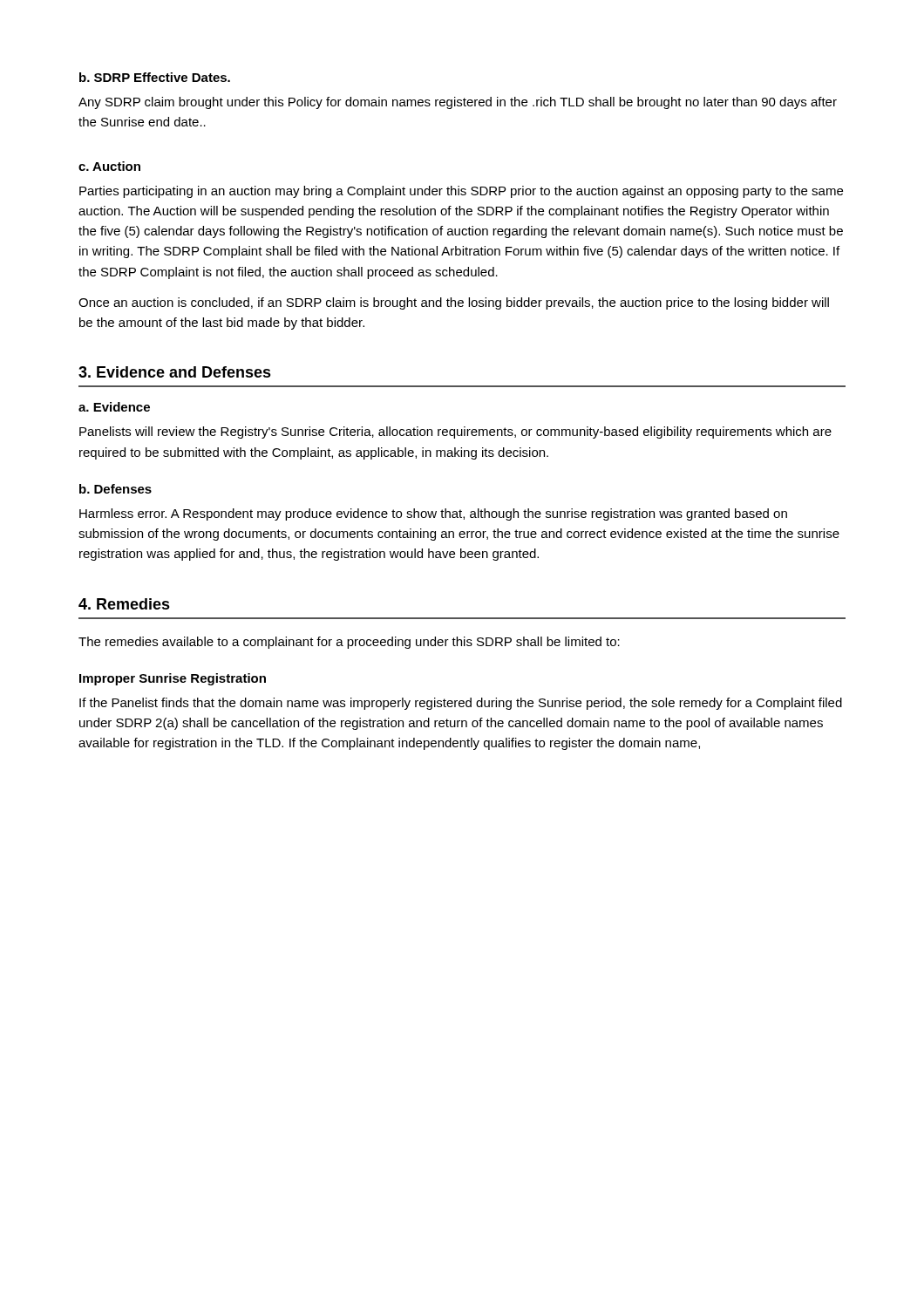Click on the section header with the text "3. Evidence and Defenses"
Viewport: 924px width, 1308px height.
tap(175, 373)
